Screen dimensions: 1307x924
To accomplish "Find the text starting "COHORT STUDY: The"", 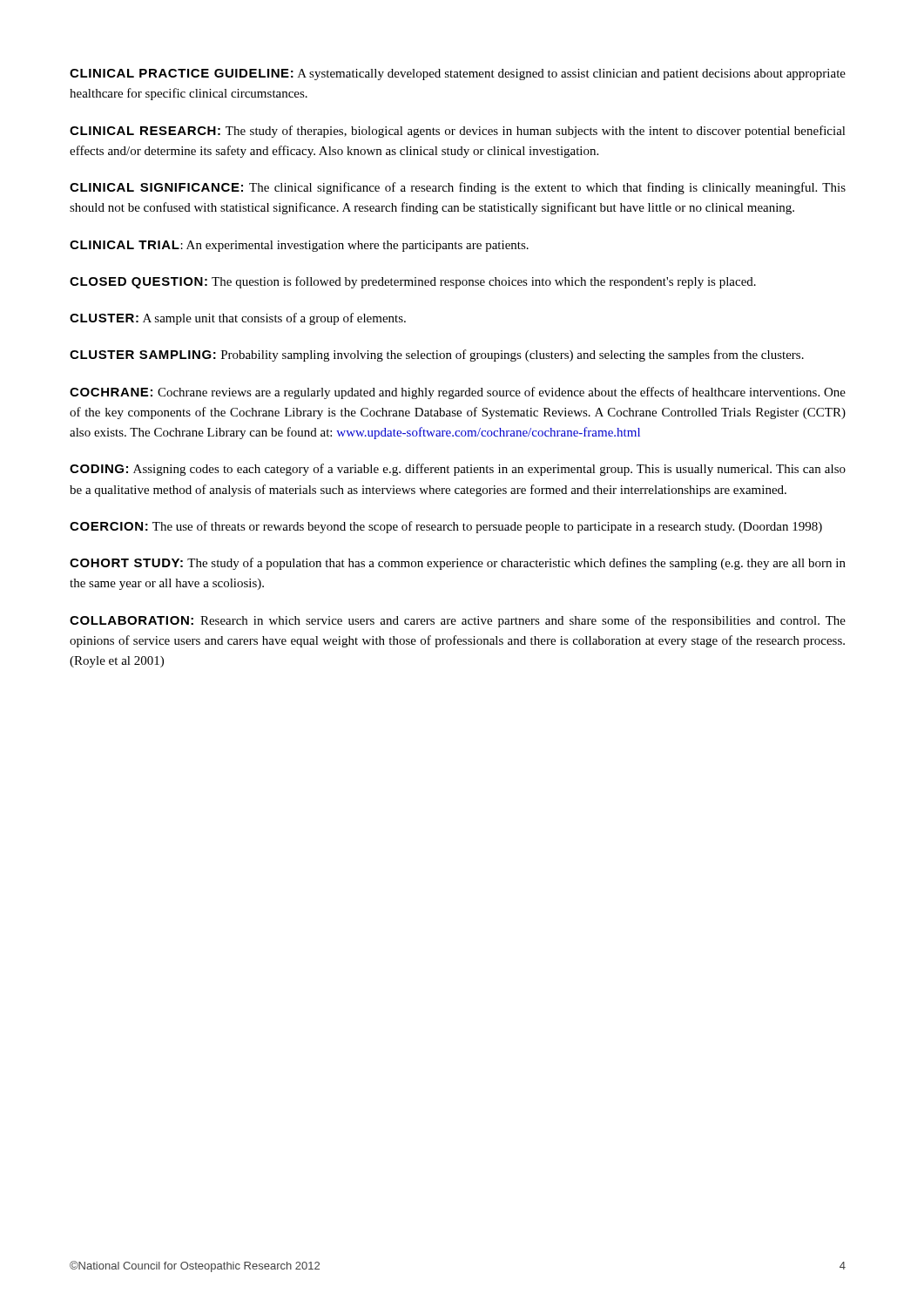I will coord(458,573).
